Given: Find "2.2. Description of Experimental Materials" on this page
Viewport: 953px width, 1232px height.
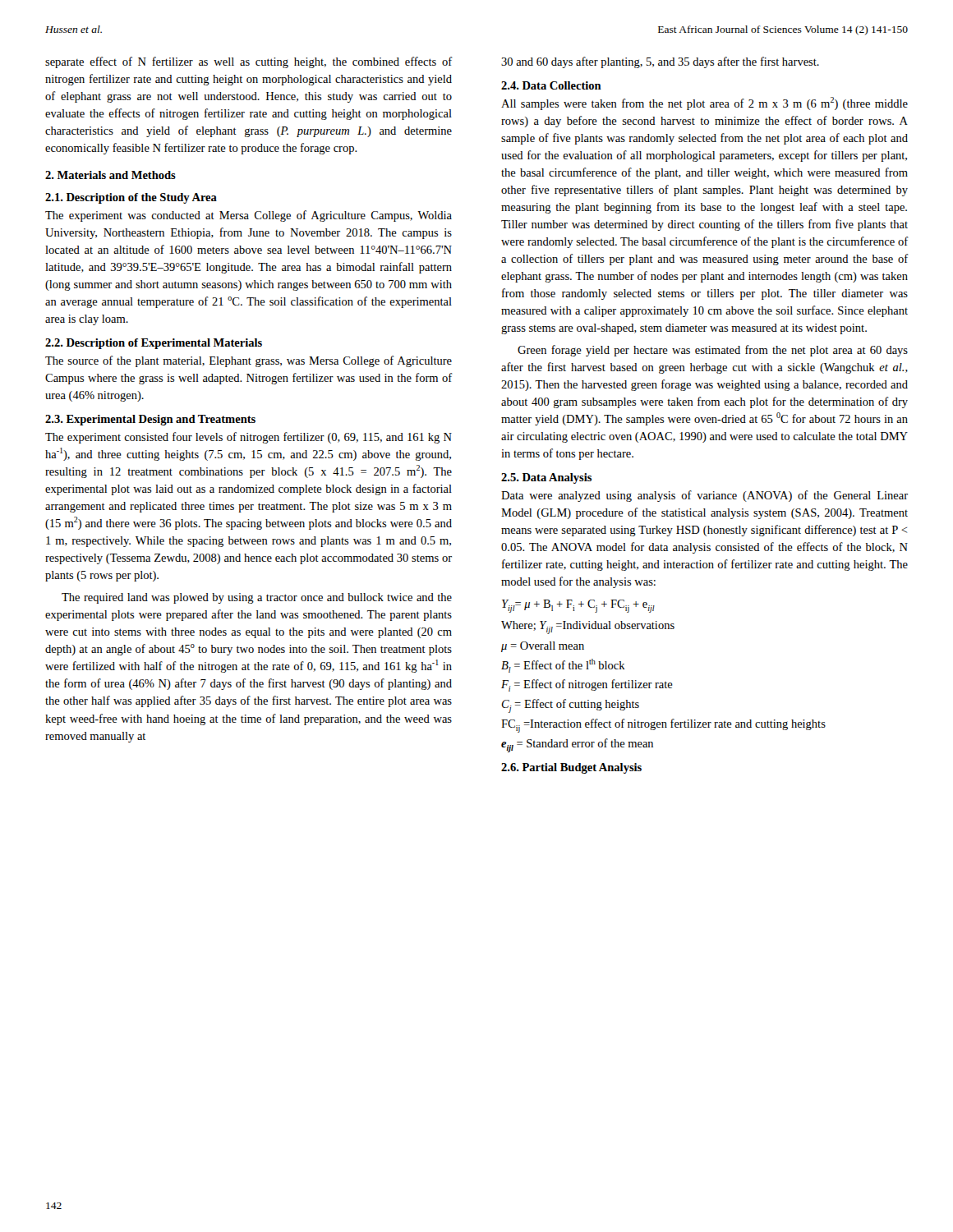Looking at the screenshot, I should click(154, 343).
